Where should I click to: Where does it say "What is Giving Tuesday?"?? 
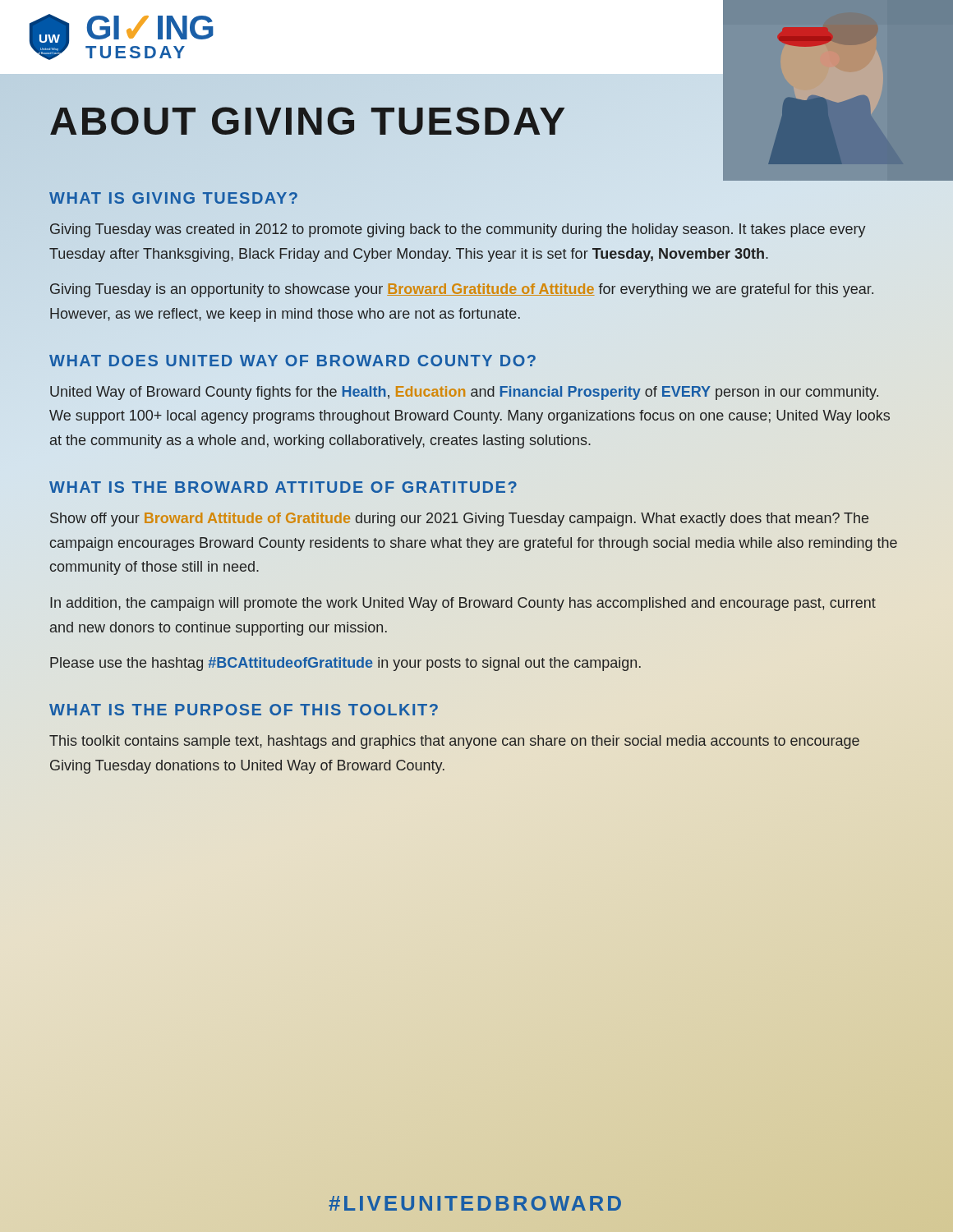pos(173,198)
